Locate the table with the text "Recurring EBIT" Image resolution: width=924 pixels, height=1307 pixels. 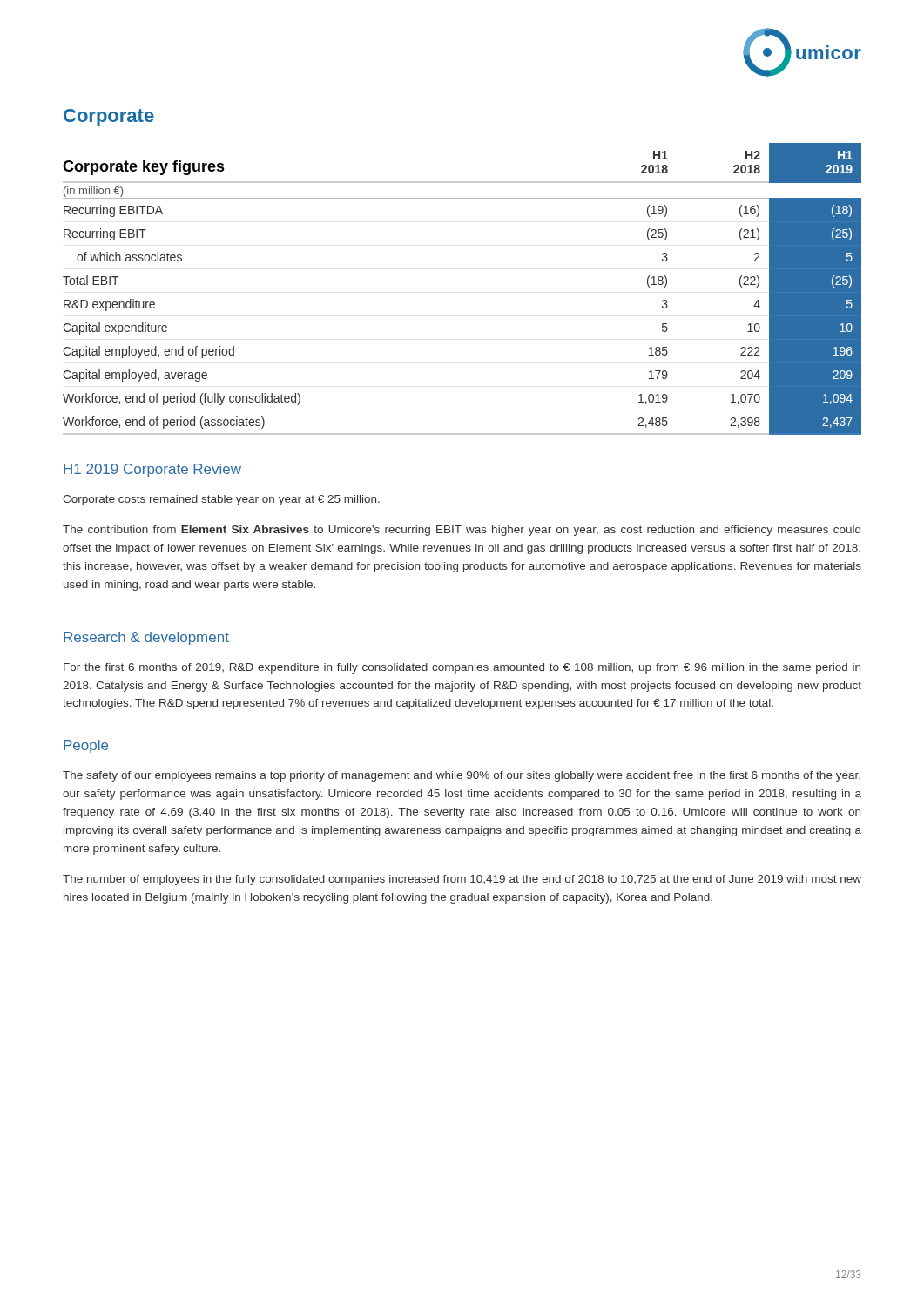[x=462, y=289]
